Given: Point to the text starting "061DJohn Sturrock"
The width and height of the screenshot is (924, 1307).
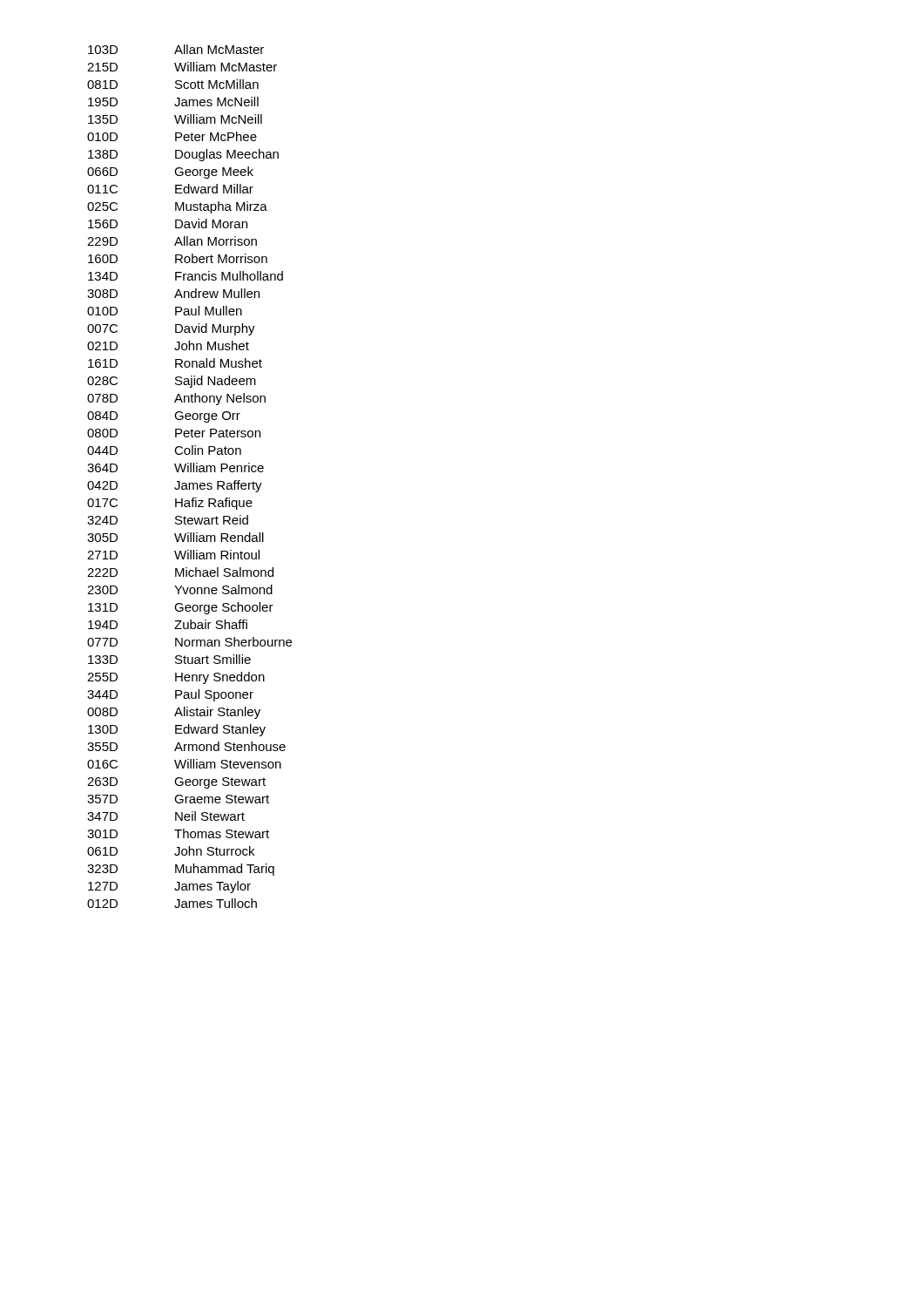Looking at the screenshot, I should (x=171, y=851).
